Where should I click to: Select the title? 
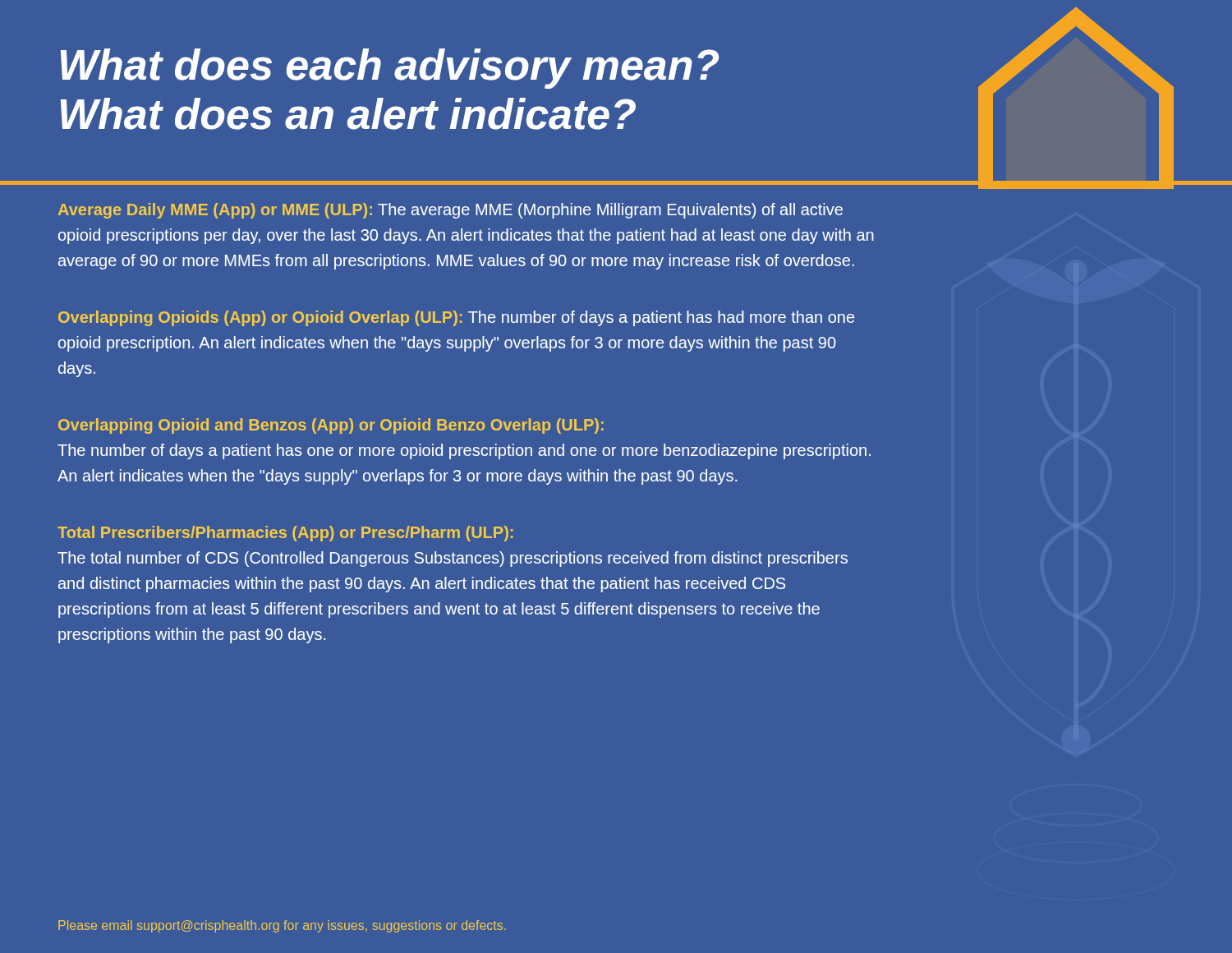click(x=509, y=90)
